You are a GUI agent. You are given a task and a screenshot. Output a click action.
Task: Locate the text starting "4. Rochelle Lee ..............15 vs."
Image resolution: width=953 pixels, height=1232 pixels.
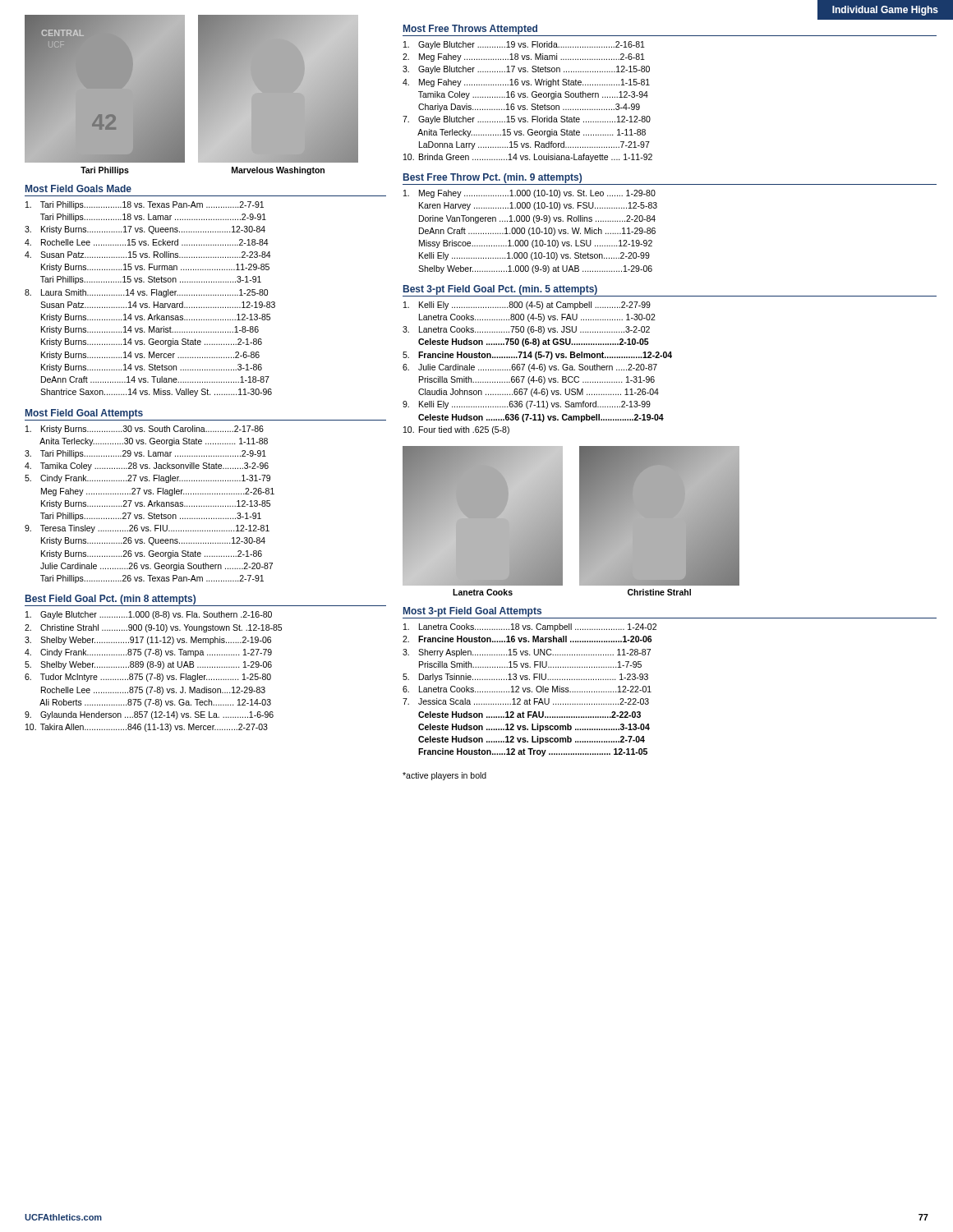click(x=205, y=243)
